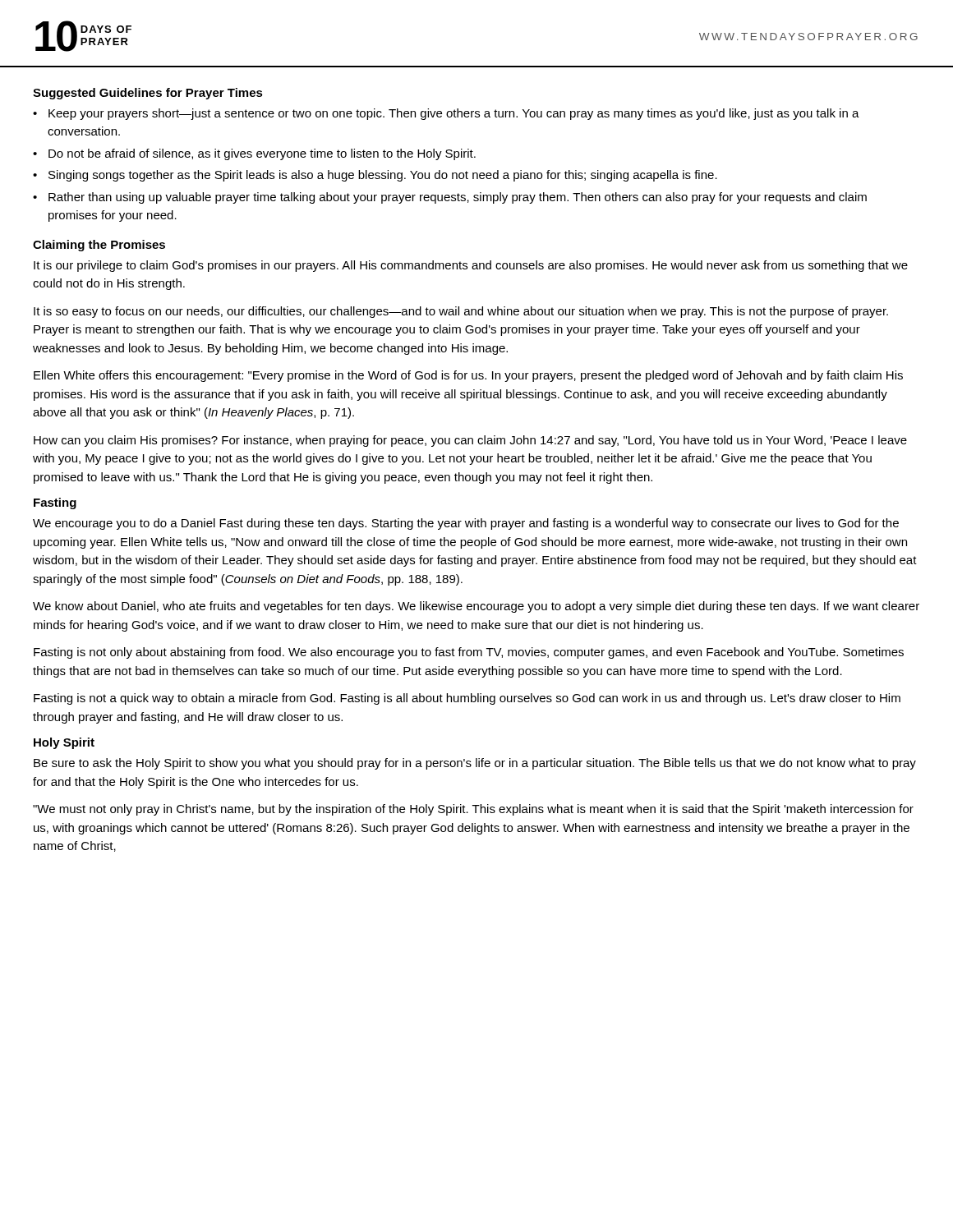
Task: Select the block starting "• Rather than using up valuable prayer"
Action: pyautogui.click(x=476, y=206)
